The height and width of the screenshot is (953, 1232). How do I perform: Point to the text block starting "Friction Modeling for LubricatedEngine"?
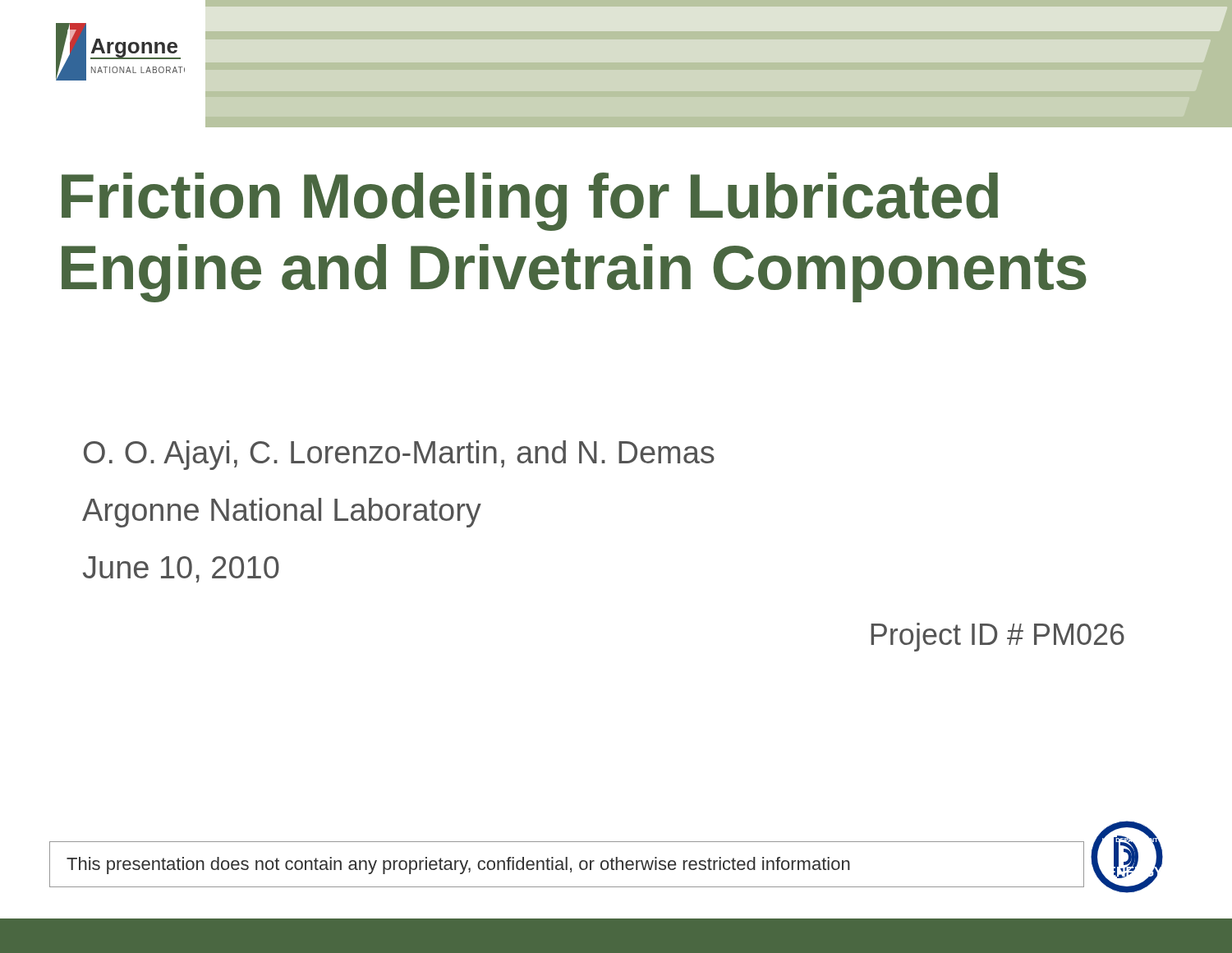click(616, 232)
